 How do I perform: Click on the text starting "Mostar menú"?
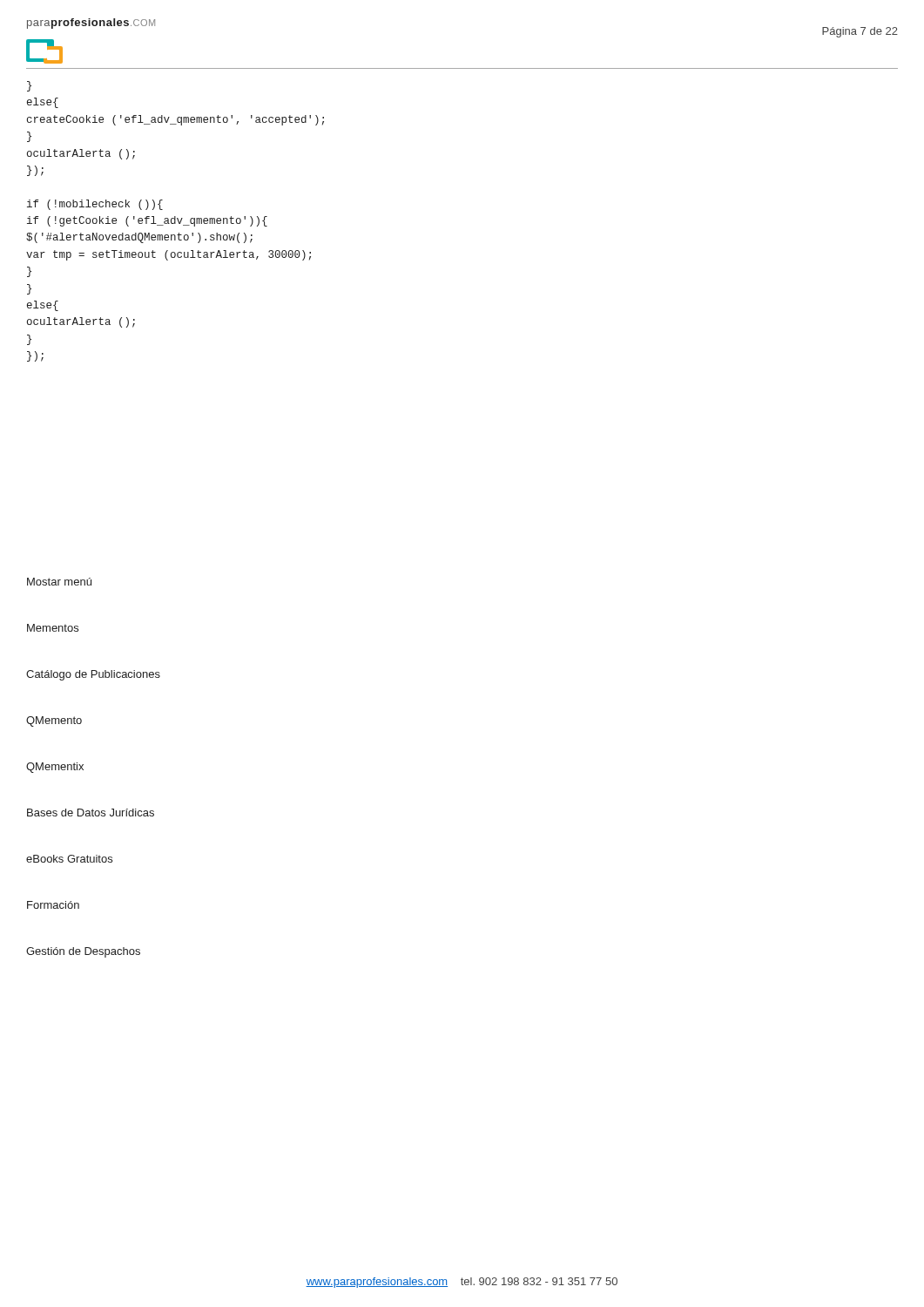coord(59,582)
